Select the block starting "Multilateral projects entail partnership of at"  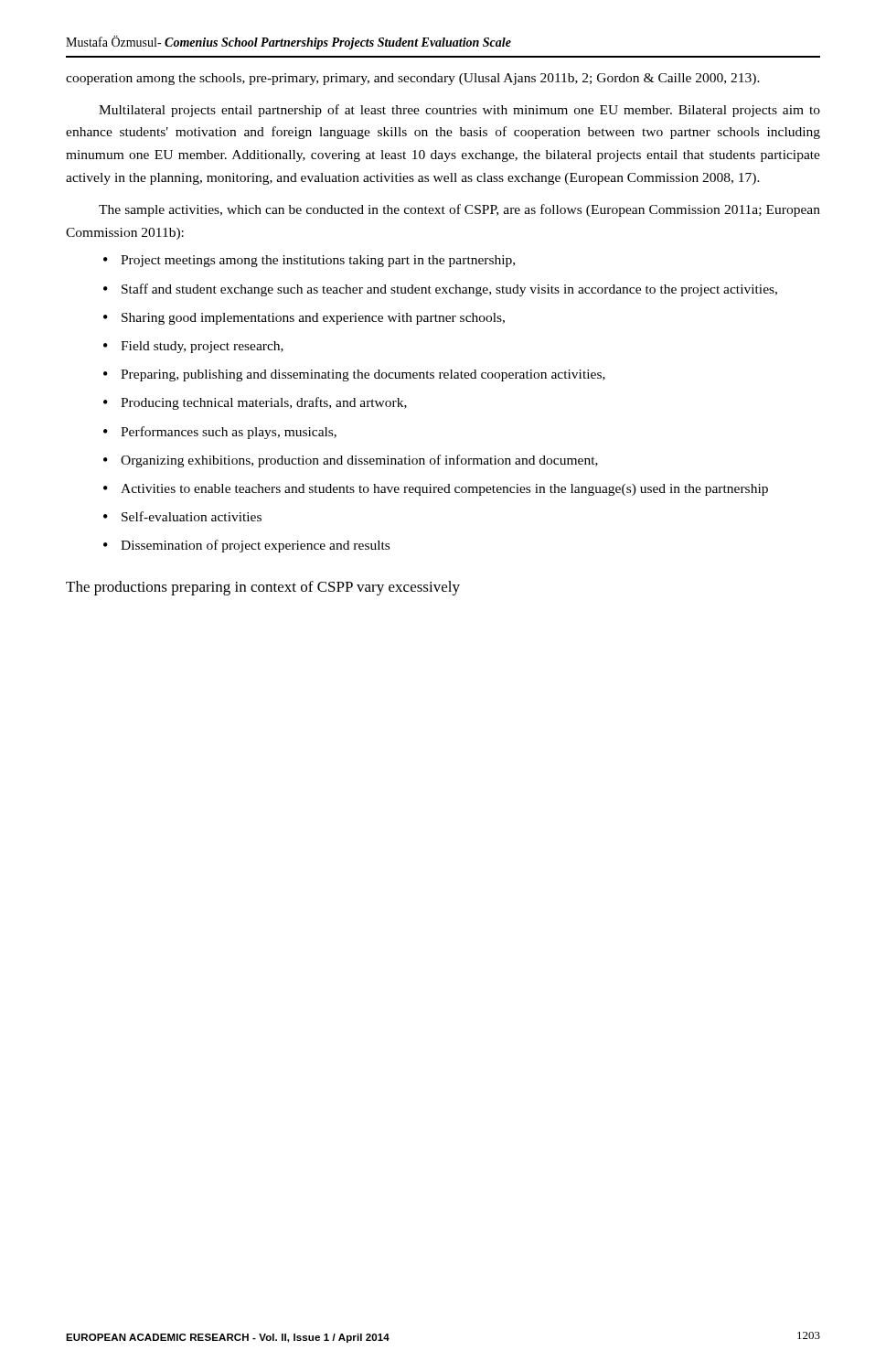pos(443,143)
